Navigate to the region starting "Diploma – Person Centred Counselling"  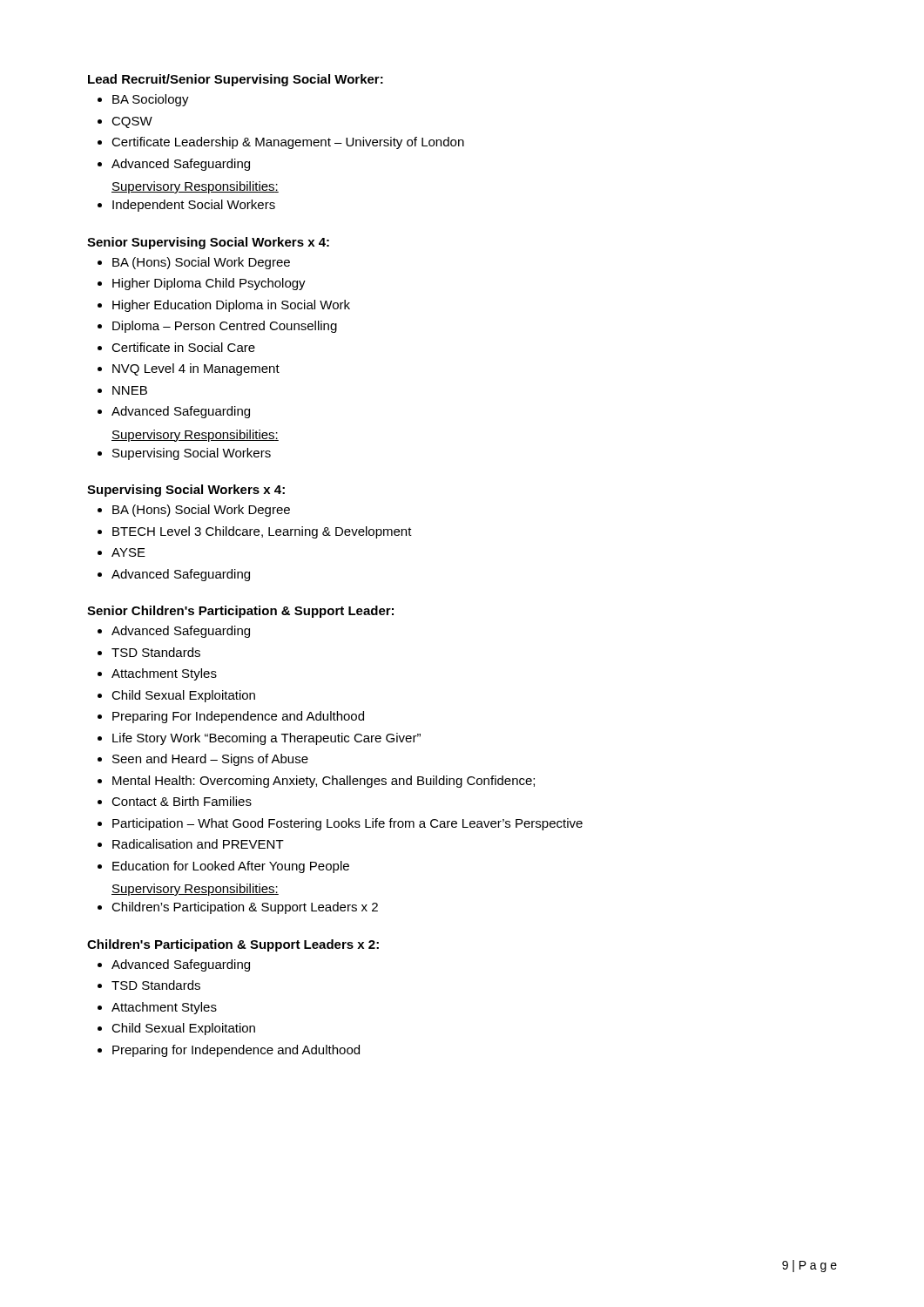pyautogui.click(x=224, y=325)
